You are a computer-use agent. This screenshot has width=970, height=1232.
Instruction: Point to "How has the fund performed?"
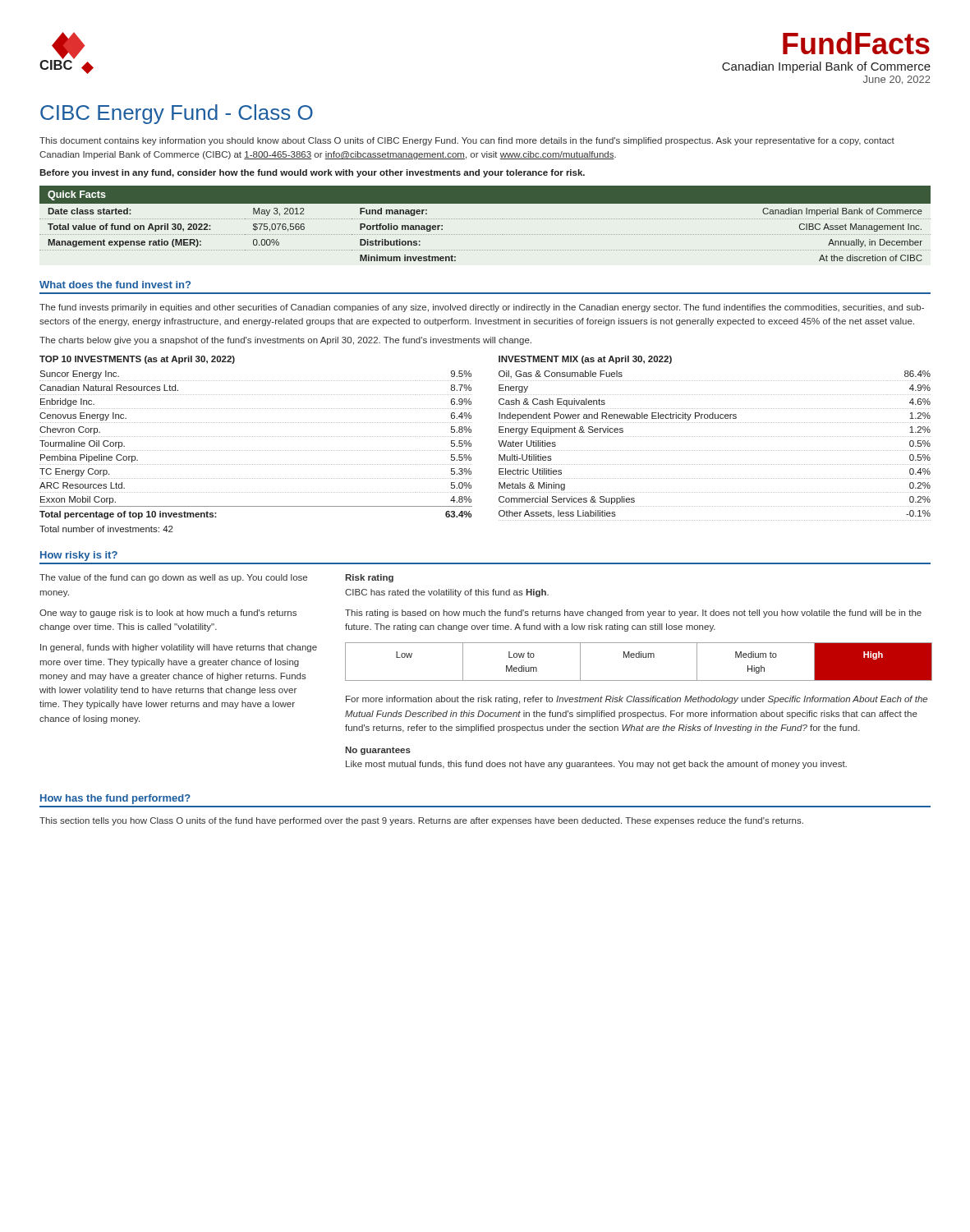[x=115, y=797]
